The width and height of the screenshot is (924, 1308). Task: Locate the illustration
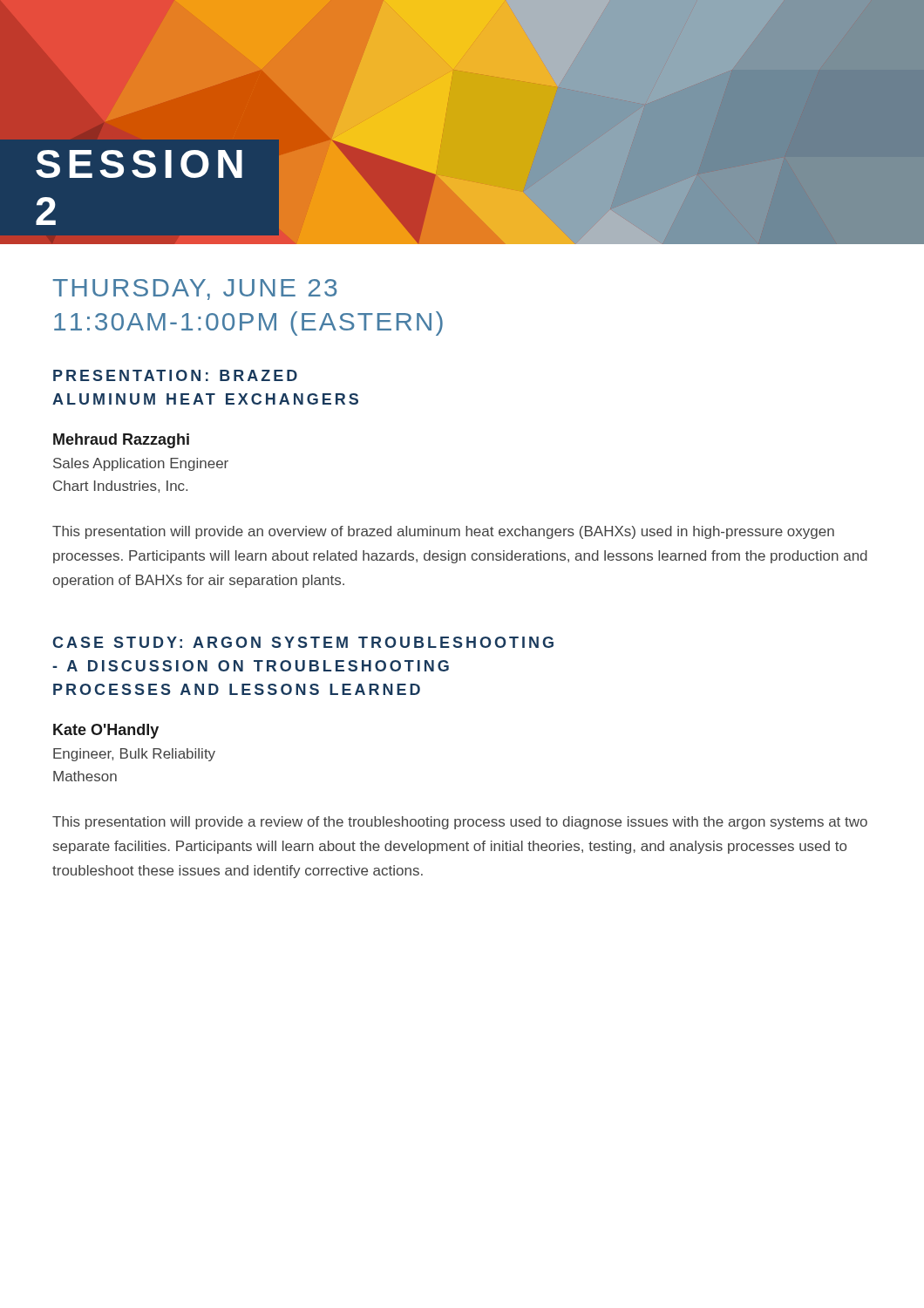(x=462, y=122)
